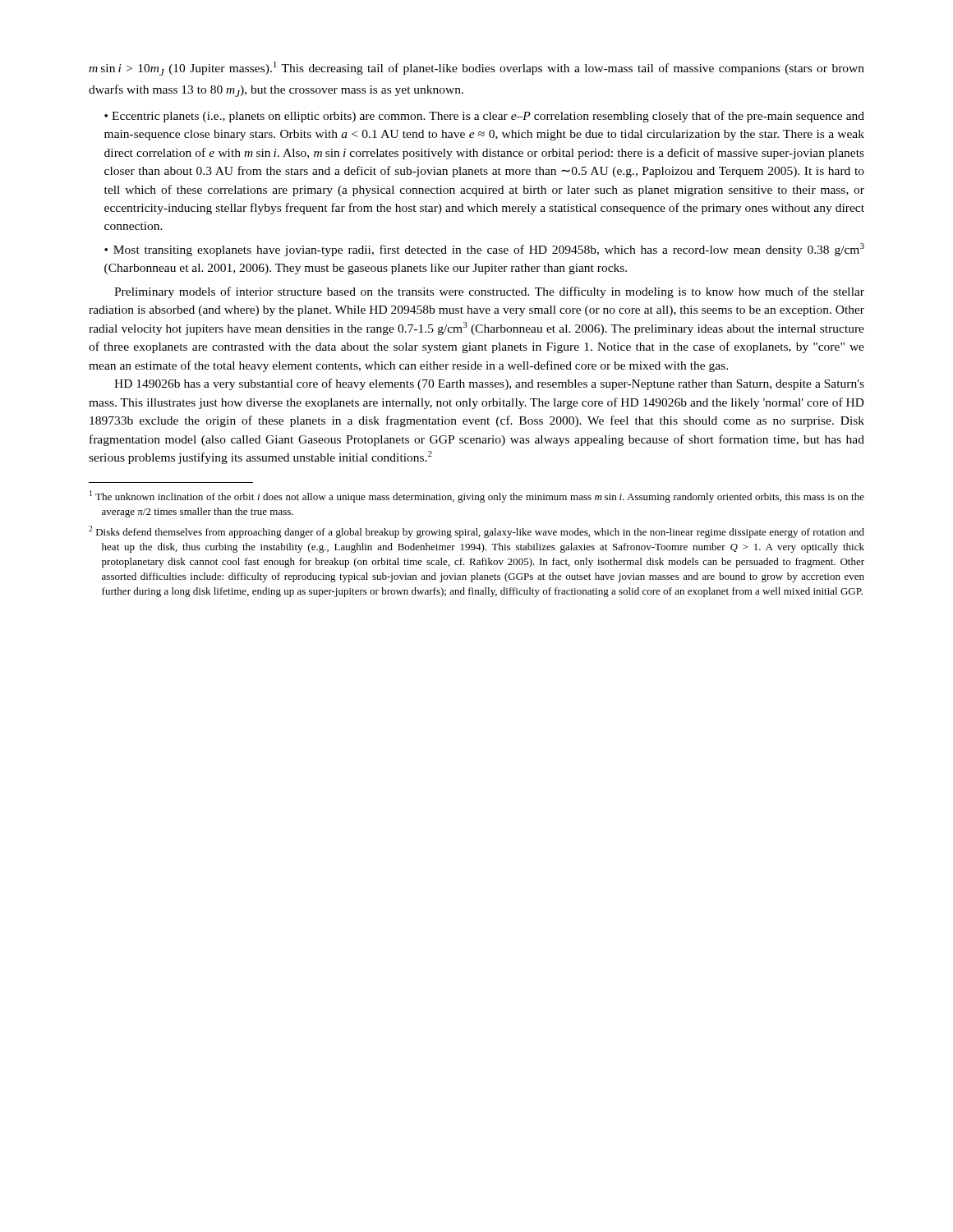Image resolution: width=953 pixels, height=1232 pixels.
Task: Where is the passage that starts "m sin i > 10mJ (10 Jupiter"?
Action: (x=476, y=80)
